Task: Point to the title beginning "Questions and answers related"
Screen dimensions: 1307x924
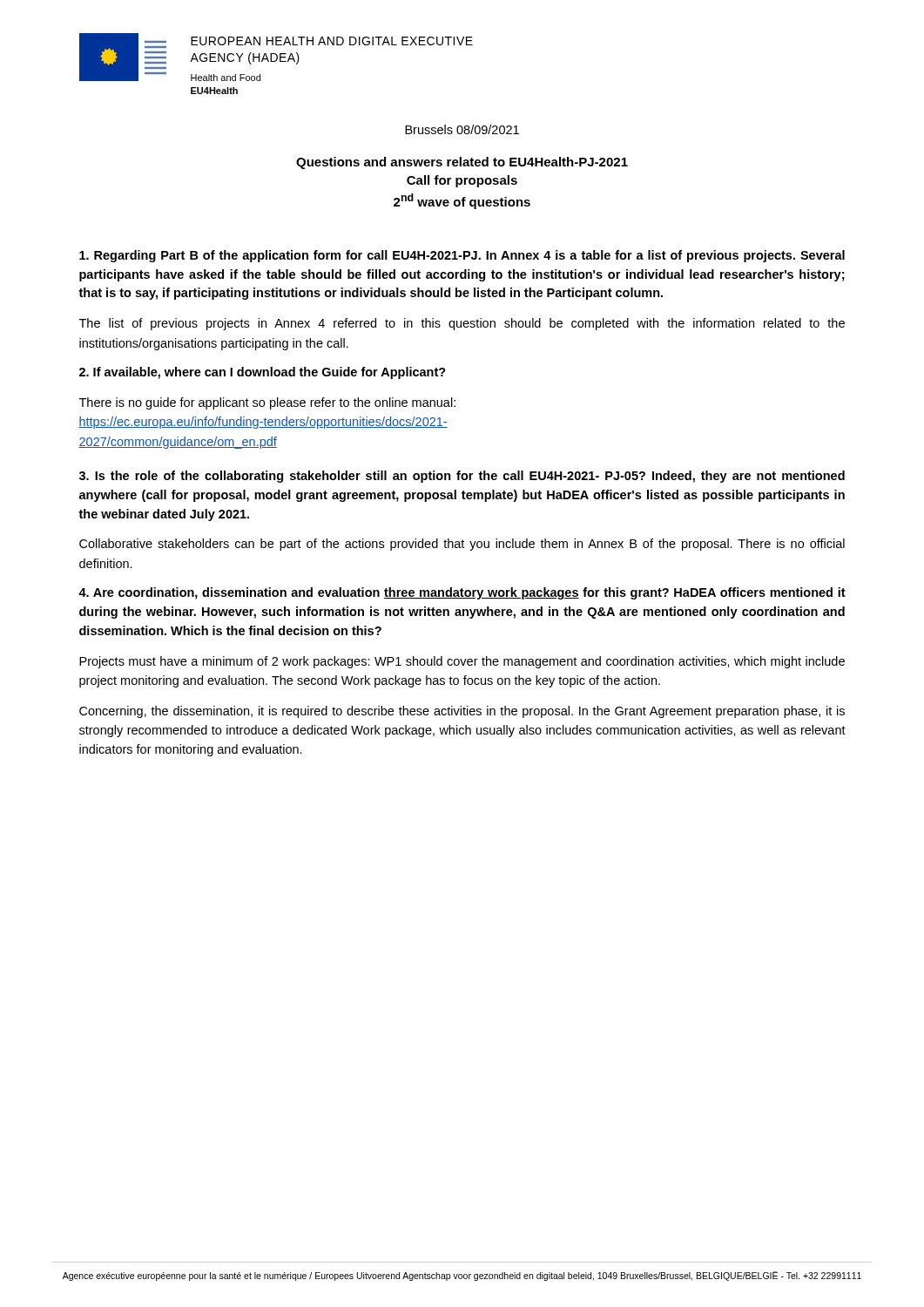Action: click(x=462, y=182)
